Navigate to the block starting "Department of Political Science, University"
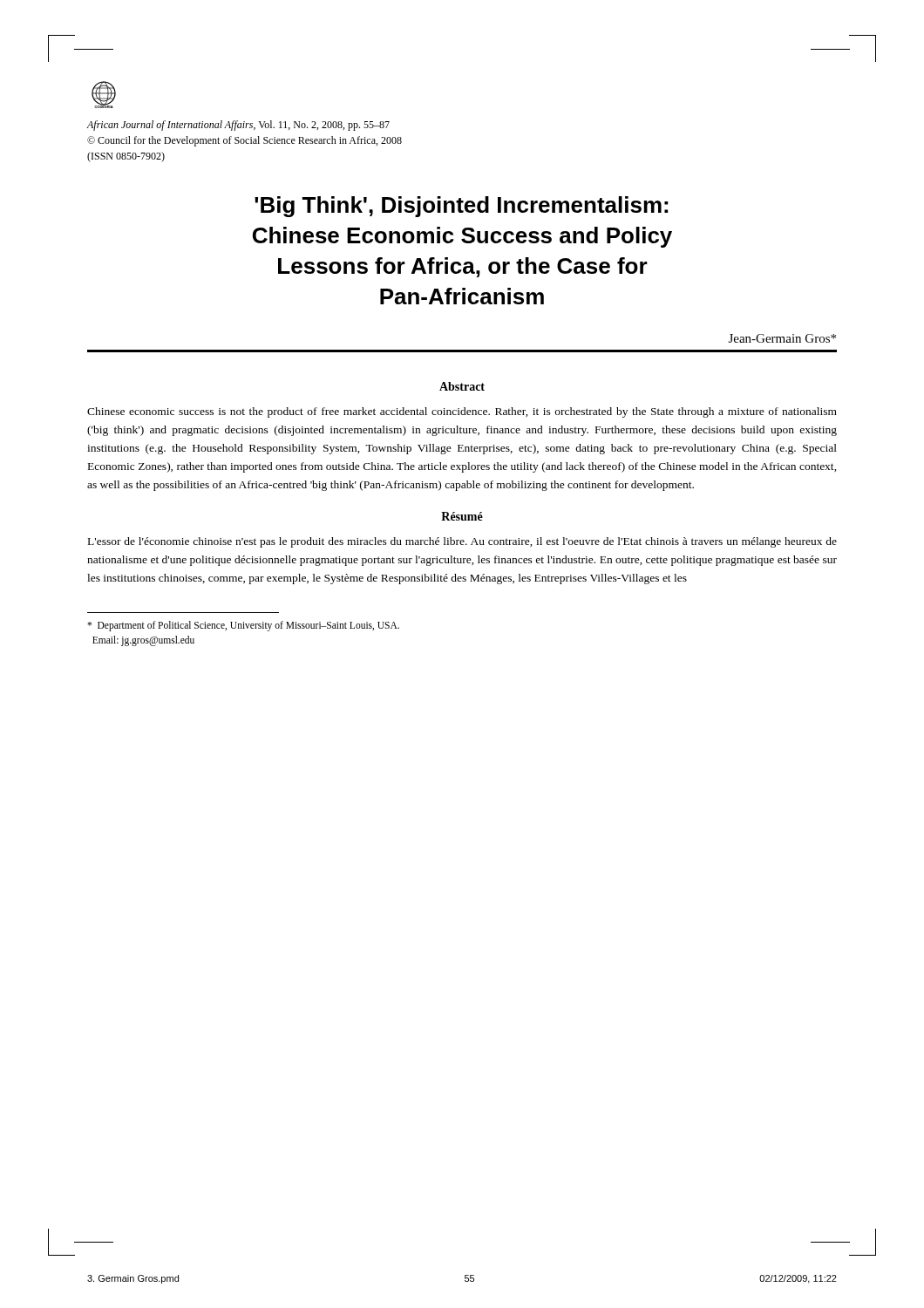Screen dimensions: 1308x924 pyautogui.click(x=243, y=632)
